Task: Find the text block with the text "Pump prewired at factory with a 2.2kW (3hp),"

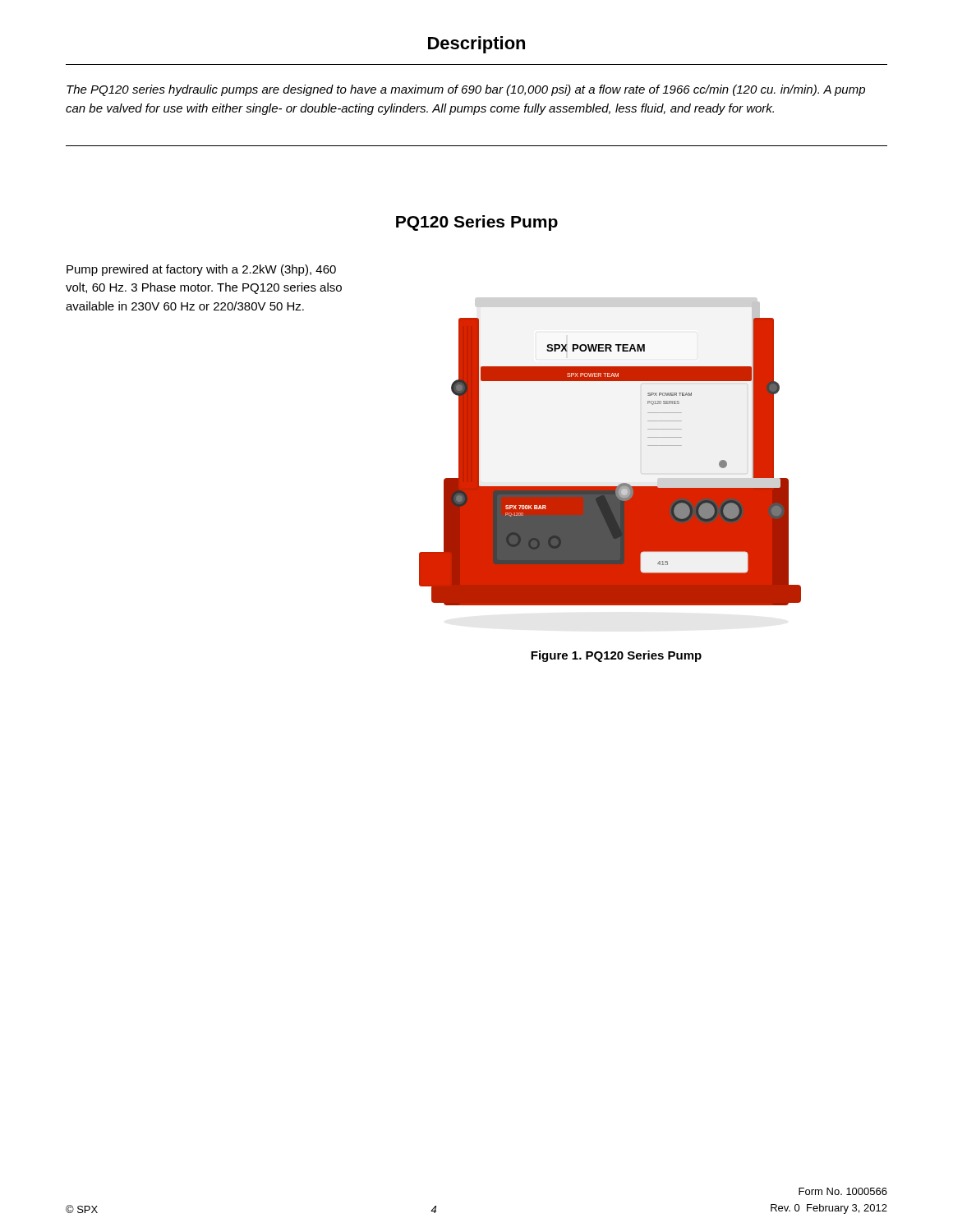Action: (204, 287)
